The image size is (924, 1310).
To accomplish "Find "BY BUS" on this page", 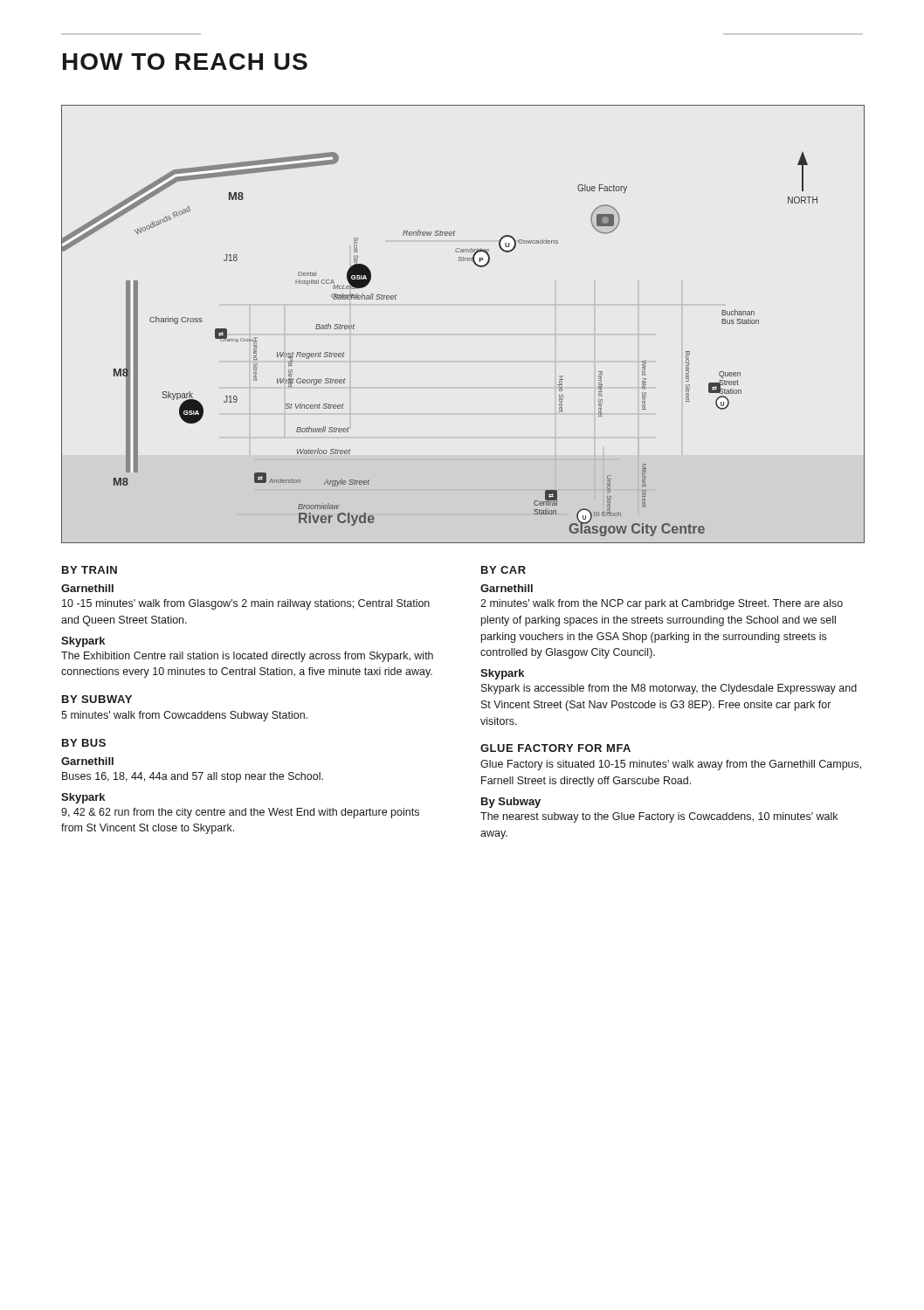I will 84,743.
